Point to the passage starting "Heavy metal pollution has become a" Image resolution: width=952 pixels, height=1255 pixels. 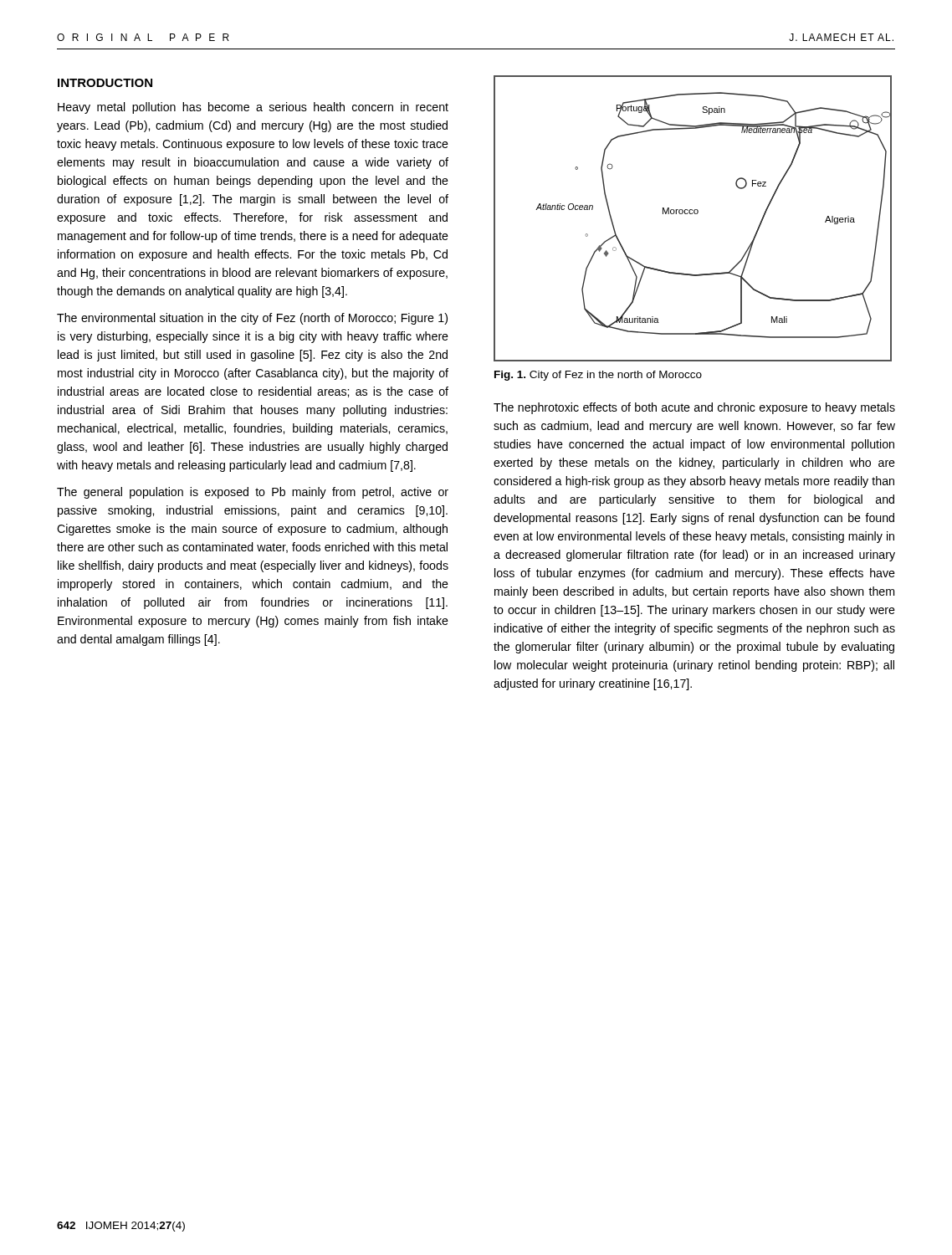[x=253, y=199]
